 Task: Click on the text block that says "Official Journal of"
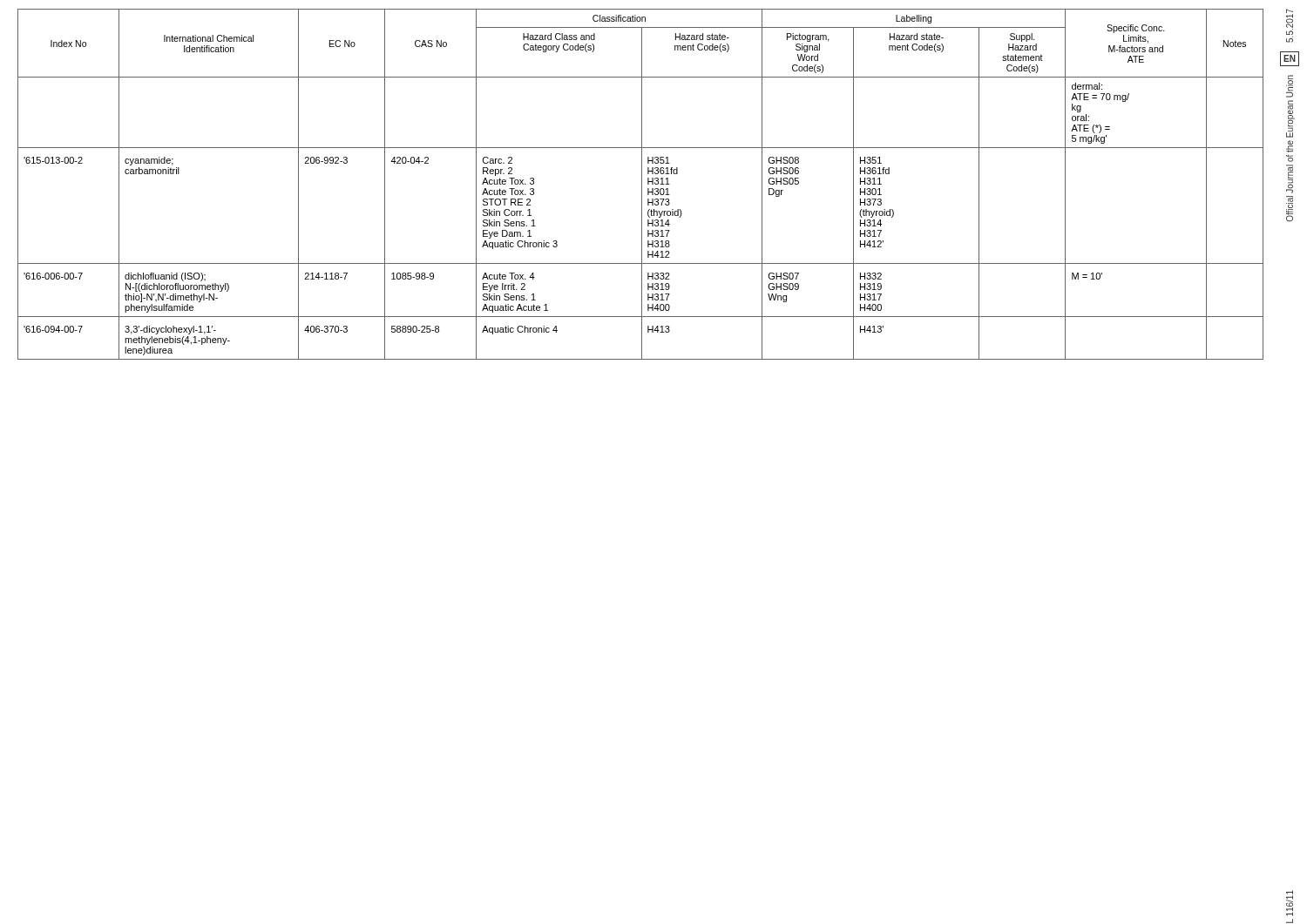(x=1290, y=148)
